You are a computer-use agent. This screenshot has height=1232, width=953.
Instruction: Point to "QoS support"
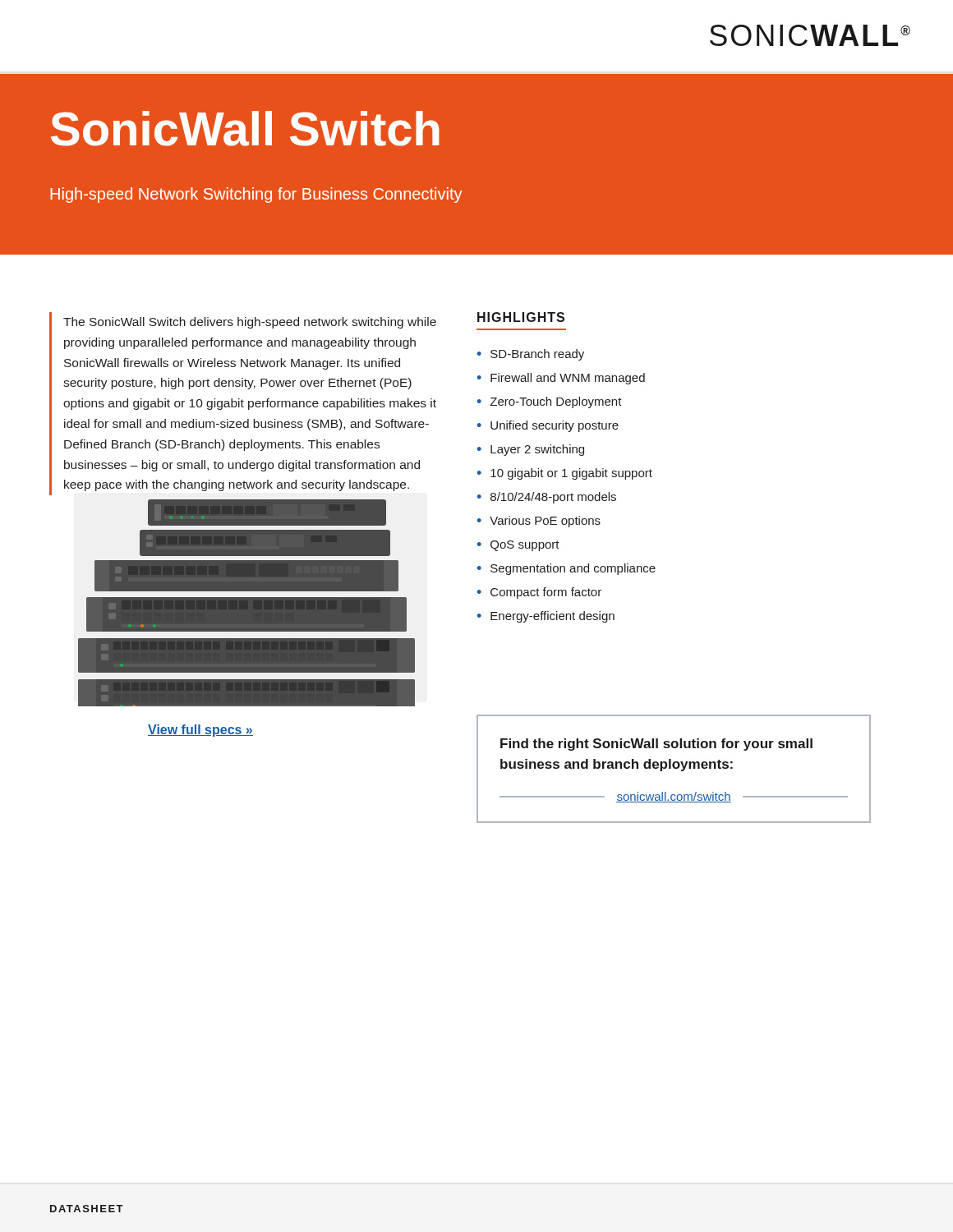coord(518,546)
